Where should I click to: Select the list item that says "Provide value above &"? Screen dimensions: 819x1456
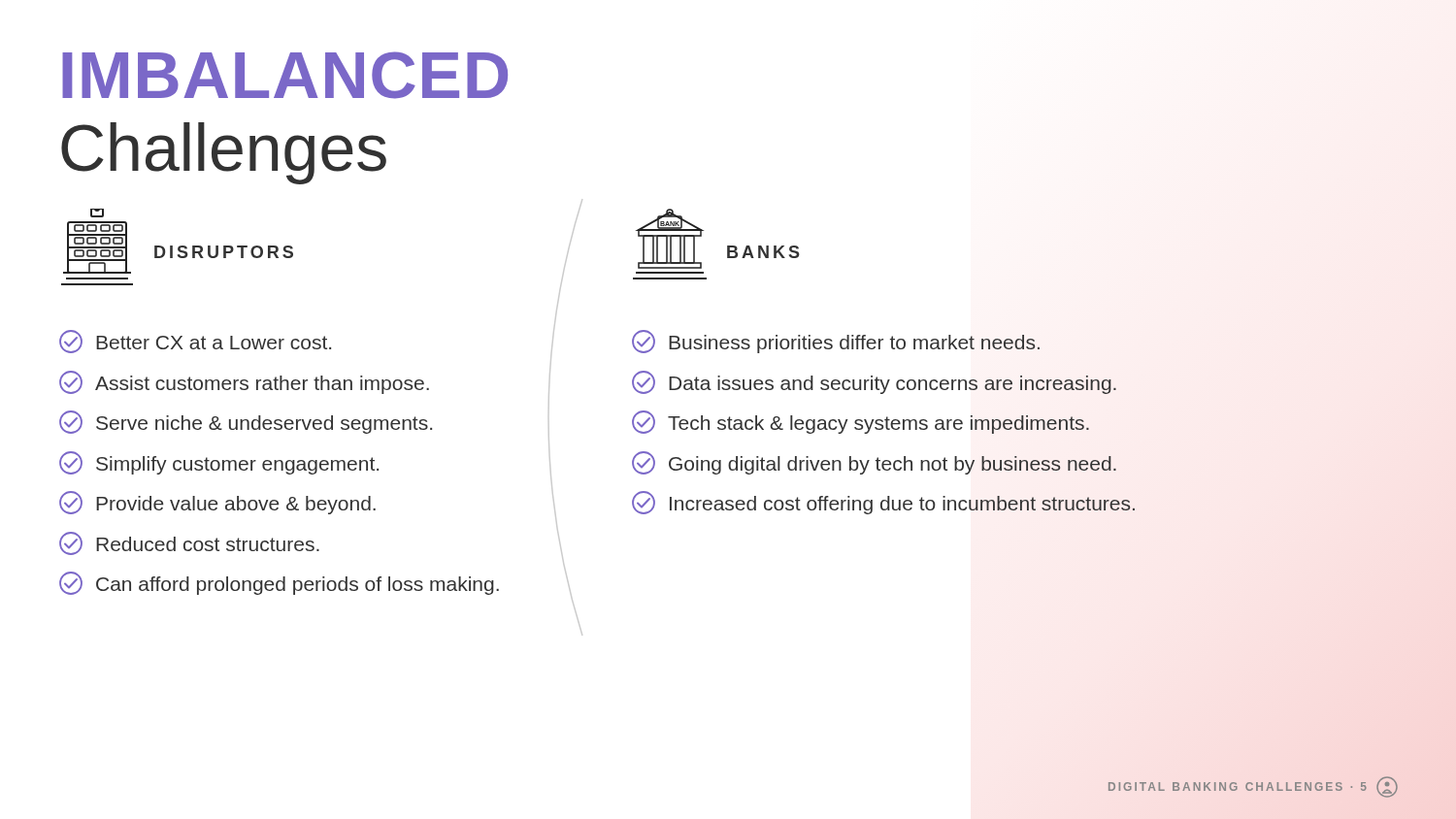tap(218, 503)
